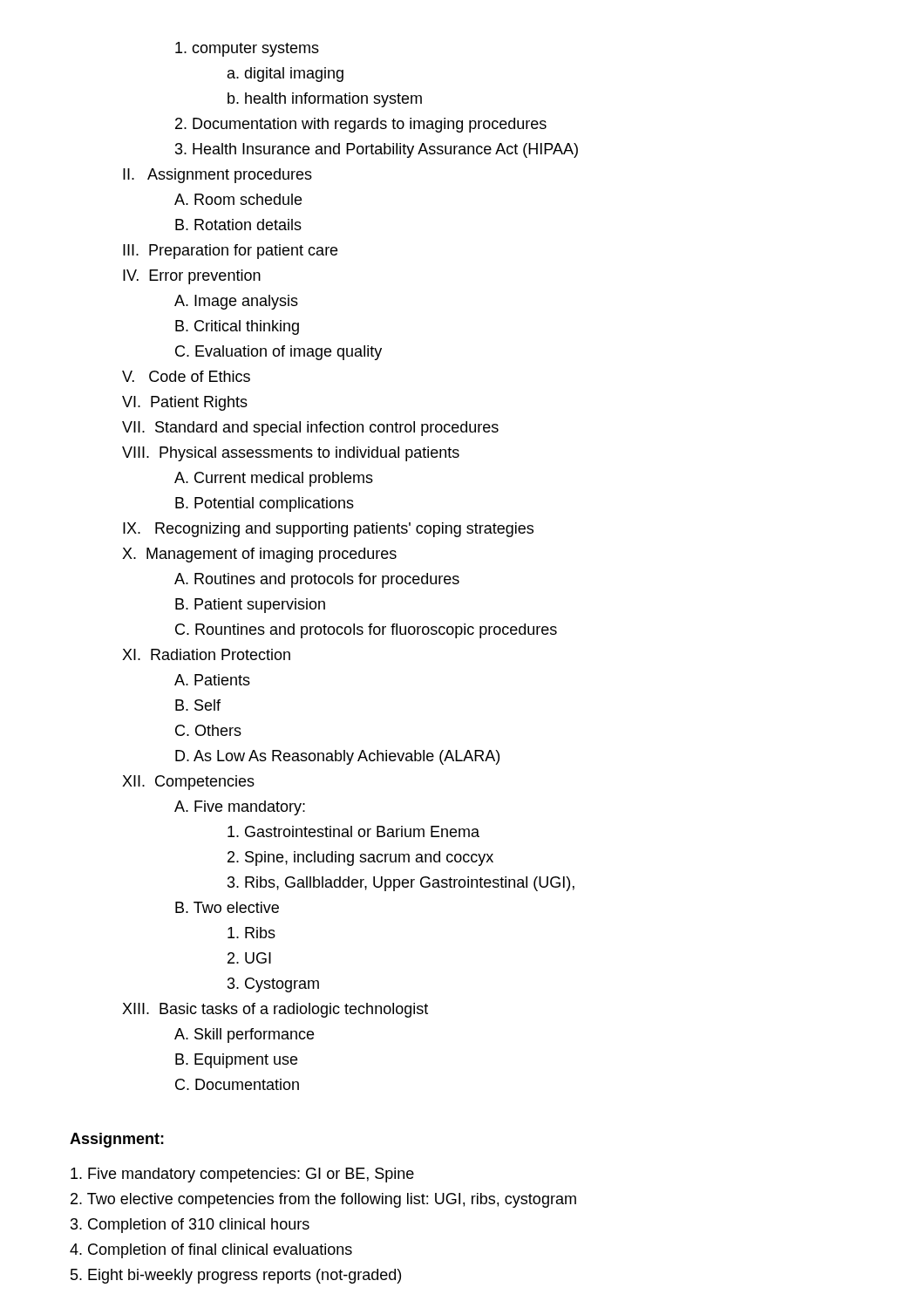Click on the passage starting "C. Others"
This screenshot has width=924, height=1308.
[208, 731]
